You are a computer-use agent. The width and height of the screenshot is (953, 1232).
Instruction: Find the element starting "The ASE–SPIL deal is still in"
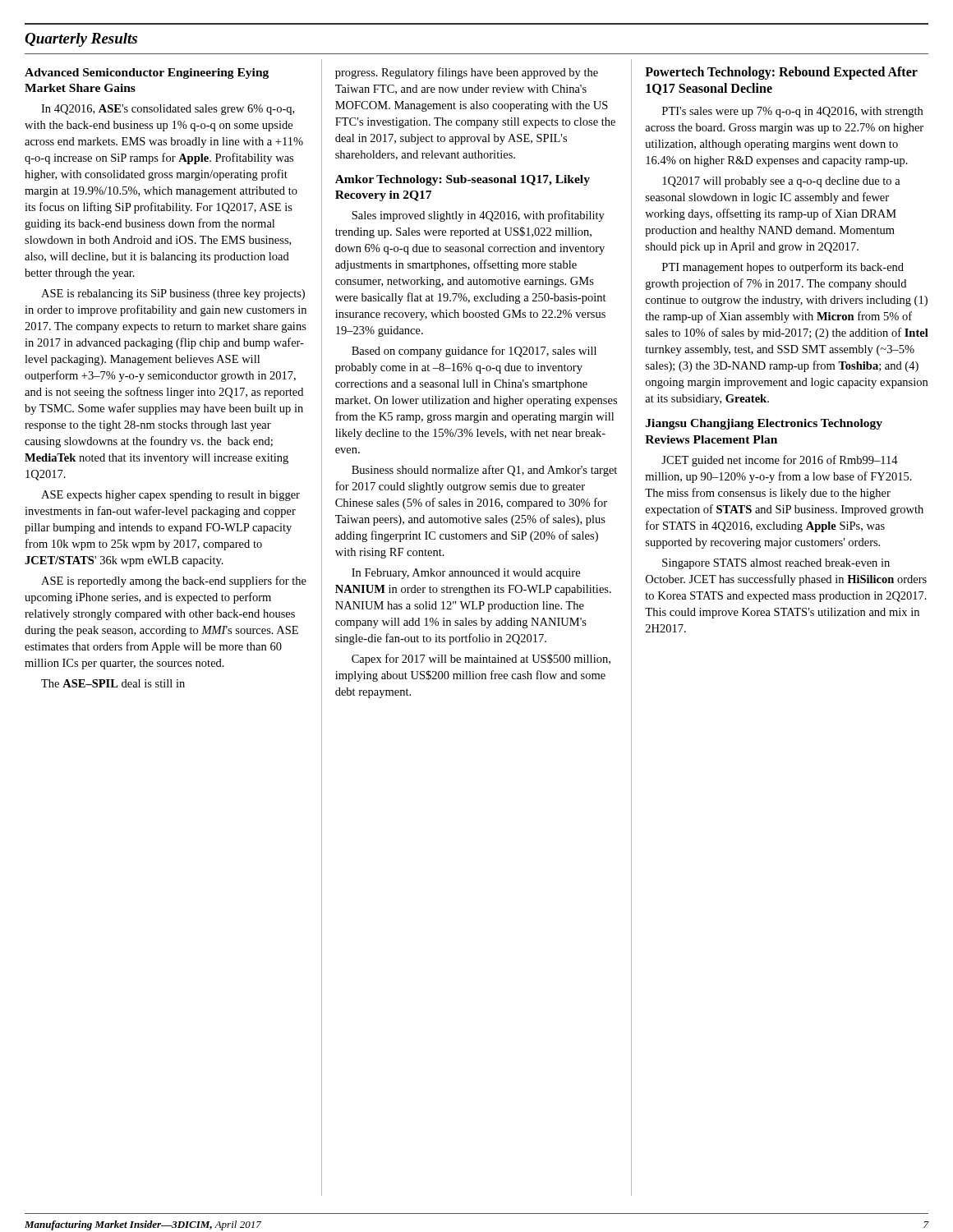point(166,683)
